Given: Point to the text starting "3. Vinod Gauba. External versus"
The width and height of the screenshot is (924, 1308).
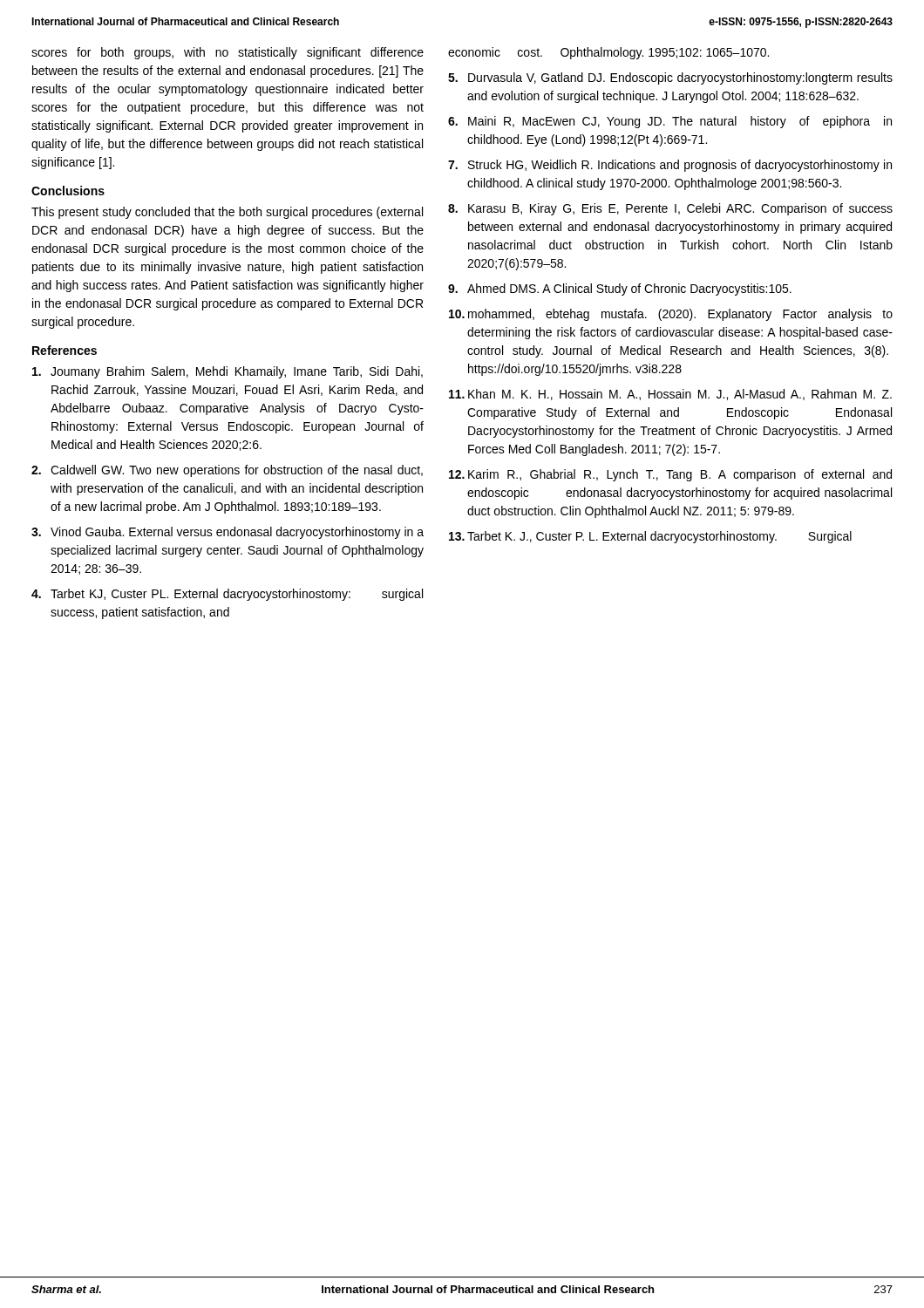Looking at the screenshot, I should 228,551.
